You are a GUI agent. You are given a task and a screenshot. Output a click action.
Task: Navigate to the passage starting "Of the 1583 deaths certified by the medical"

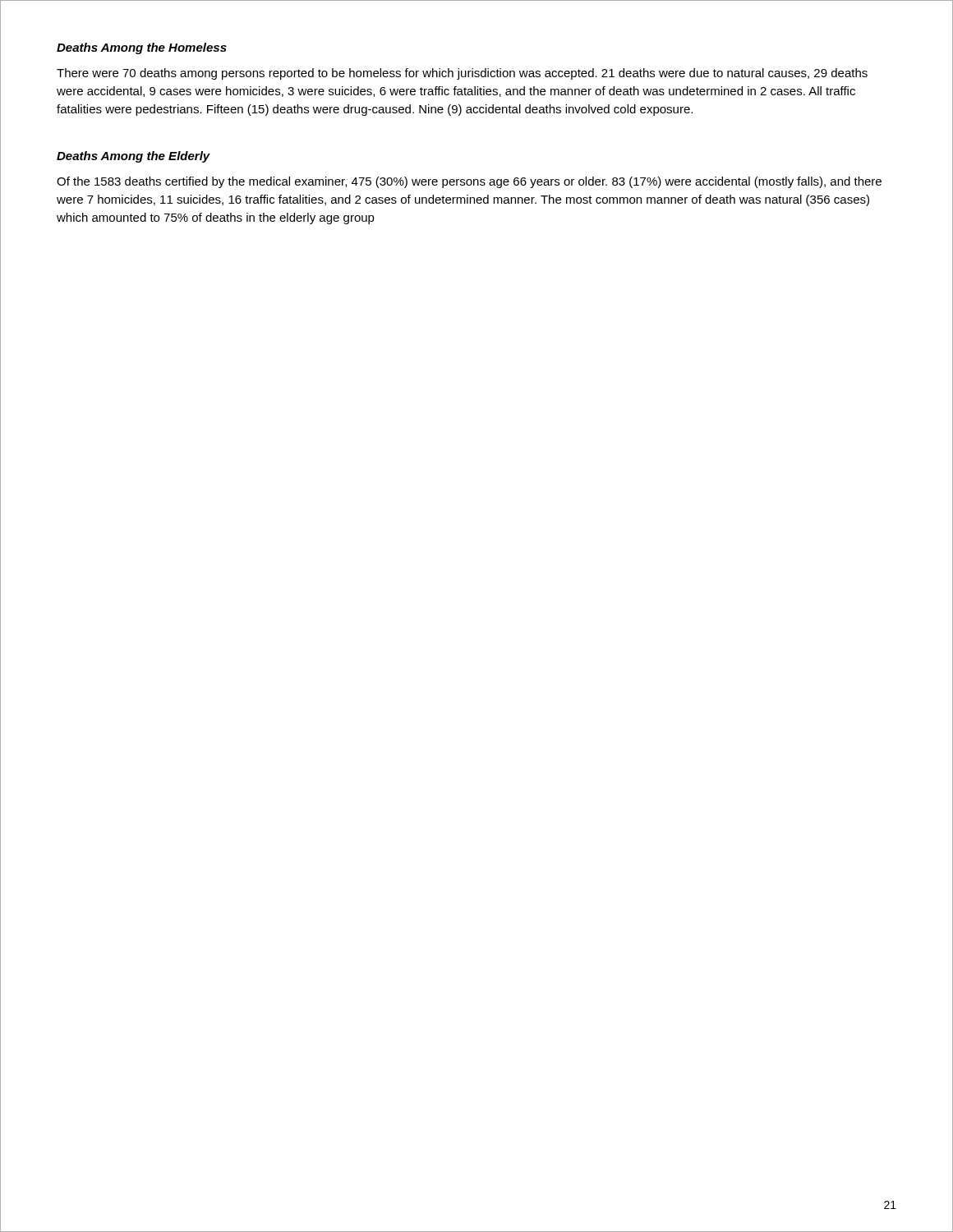pos(469,199)
